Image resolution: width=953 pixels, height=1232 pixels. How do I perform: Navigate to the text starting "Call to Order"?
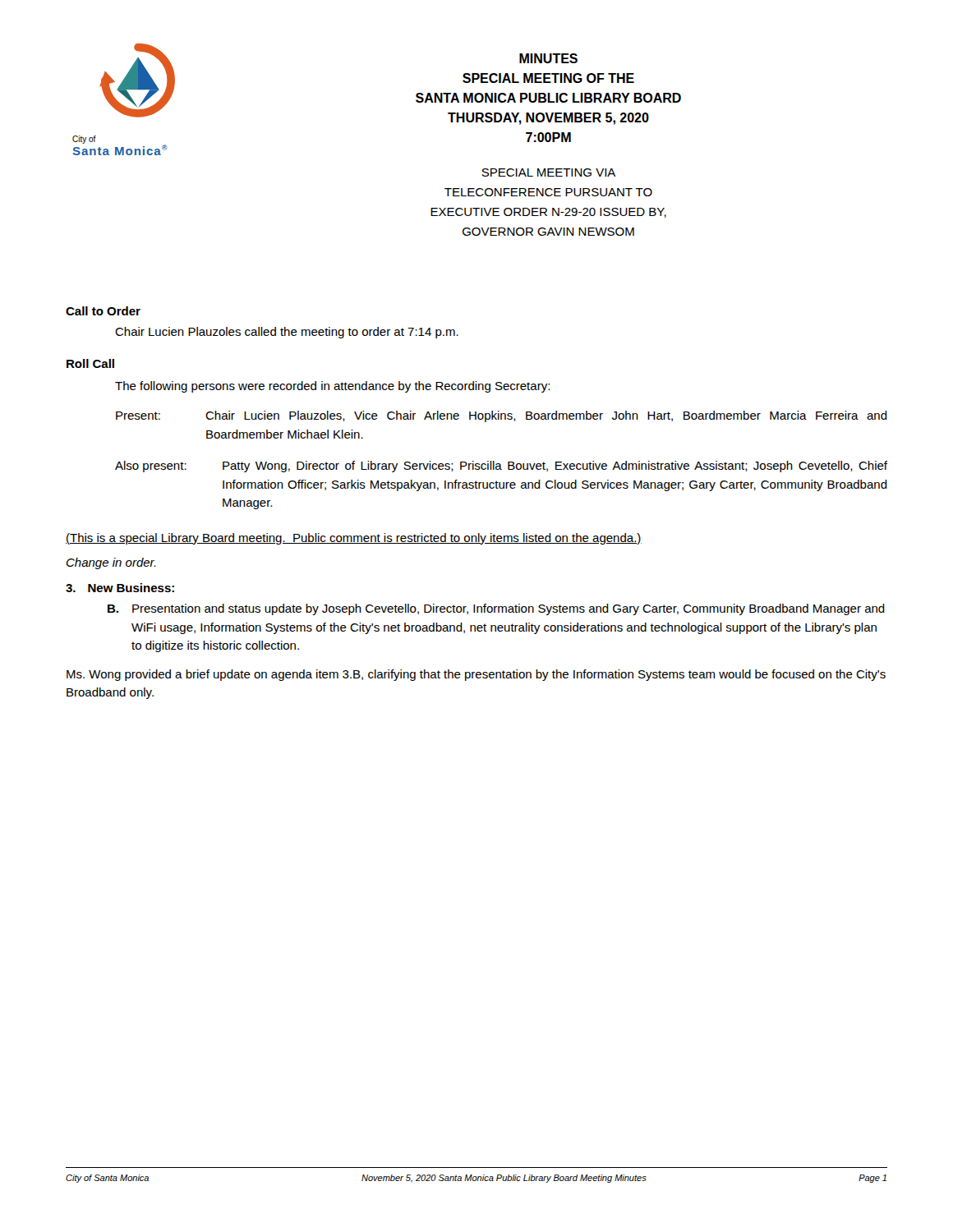[x=103, y=311]
